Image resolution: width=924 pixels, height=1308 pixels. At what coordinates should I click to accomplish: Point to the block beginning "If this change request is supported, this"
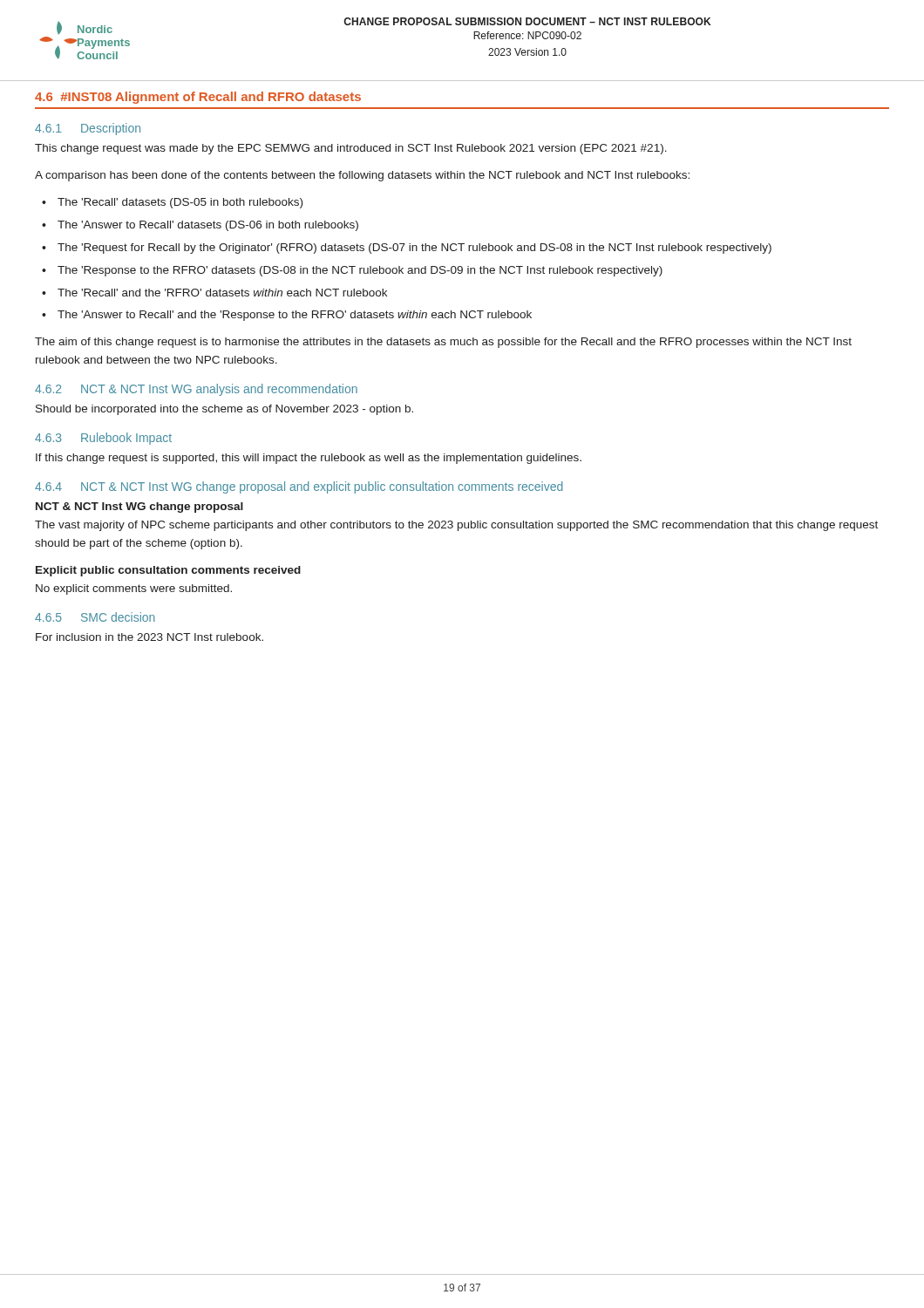pos(309,458)
